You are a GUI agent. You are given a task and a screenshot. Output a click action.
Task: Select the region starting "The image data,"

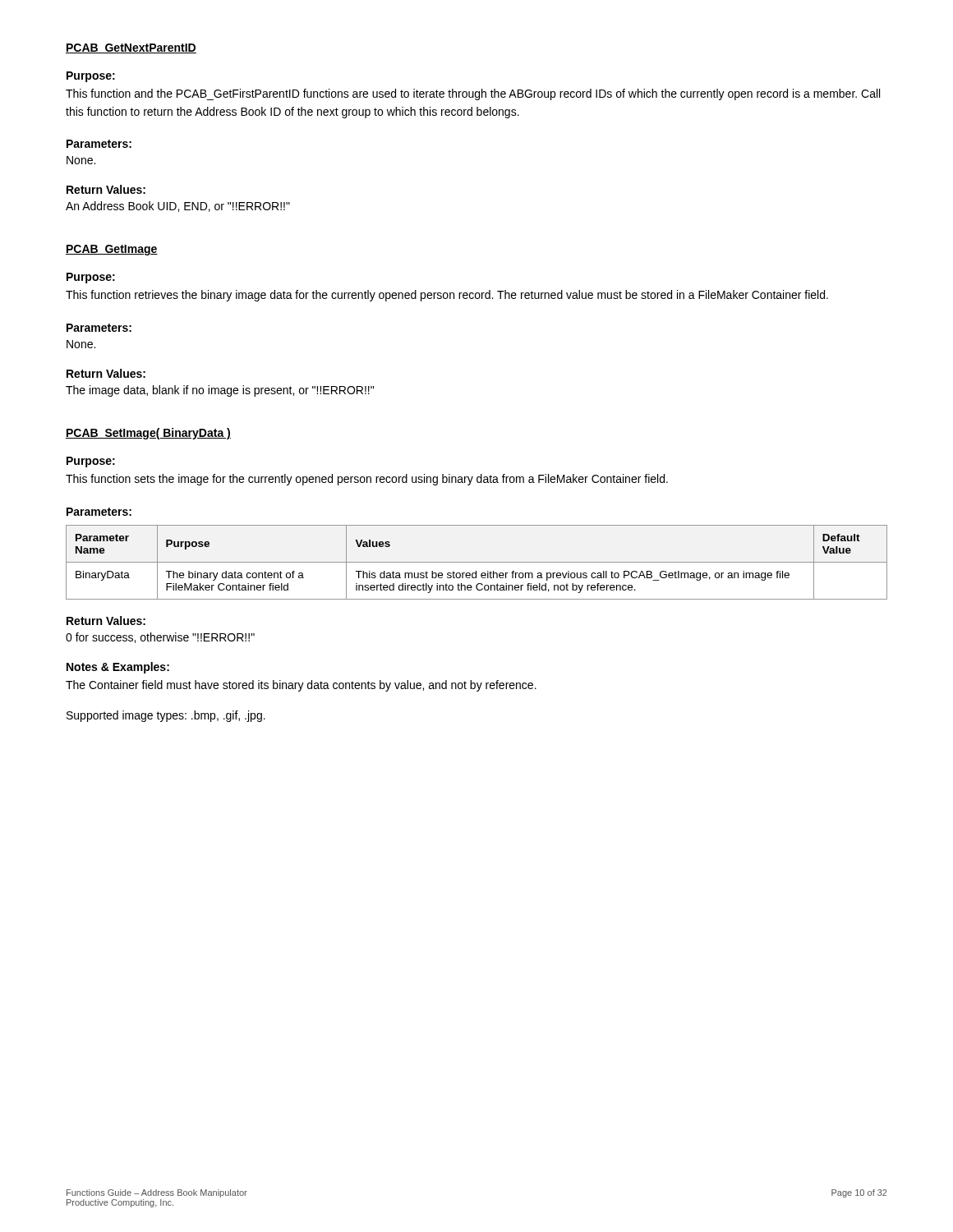[220, 390]
